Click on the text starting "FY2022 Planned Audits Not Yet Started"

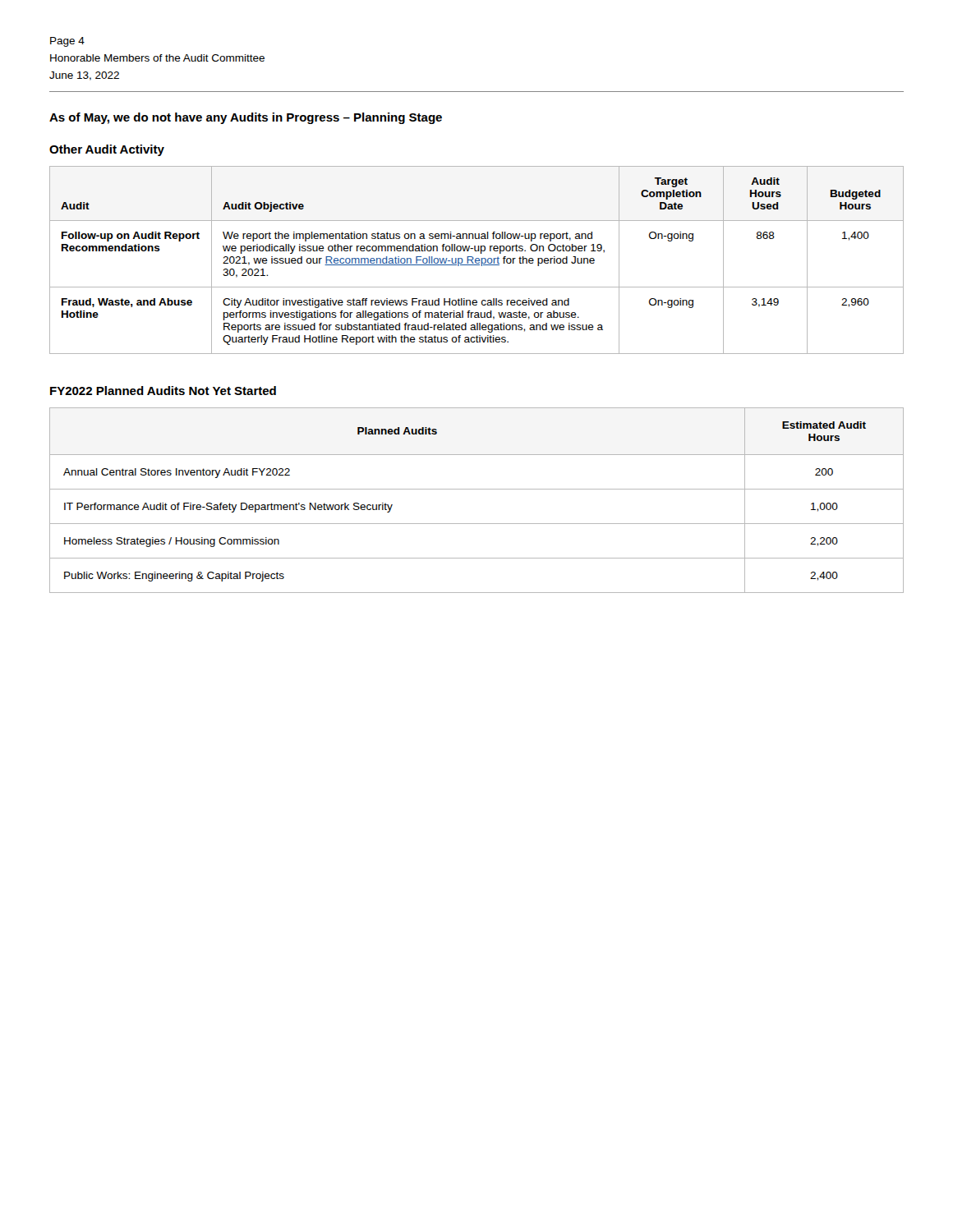[x=163, y=390]
